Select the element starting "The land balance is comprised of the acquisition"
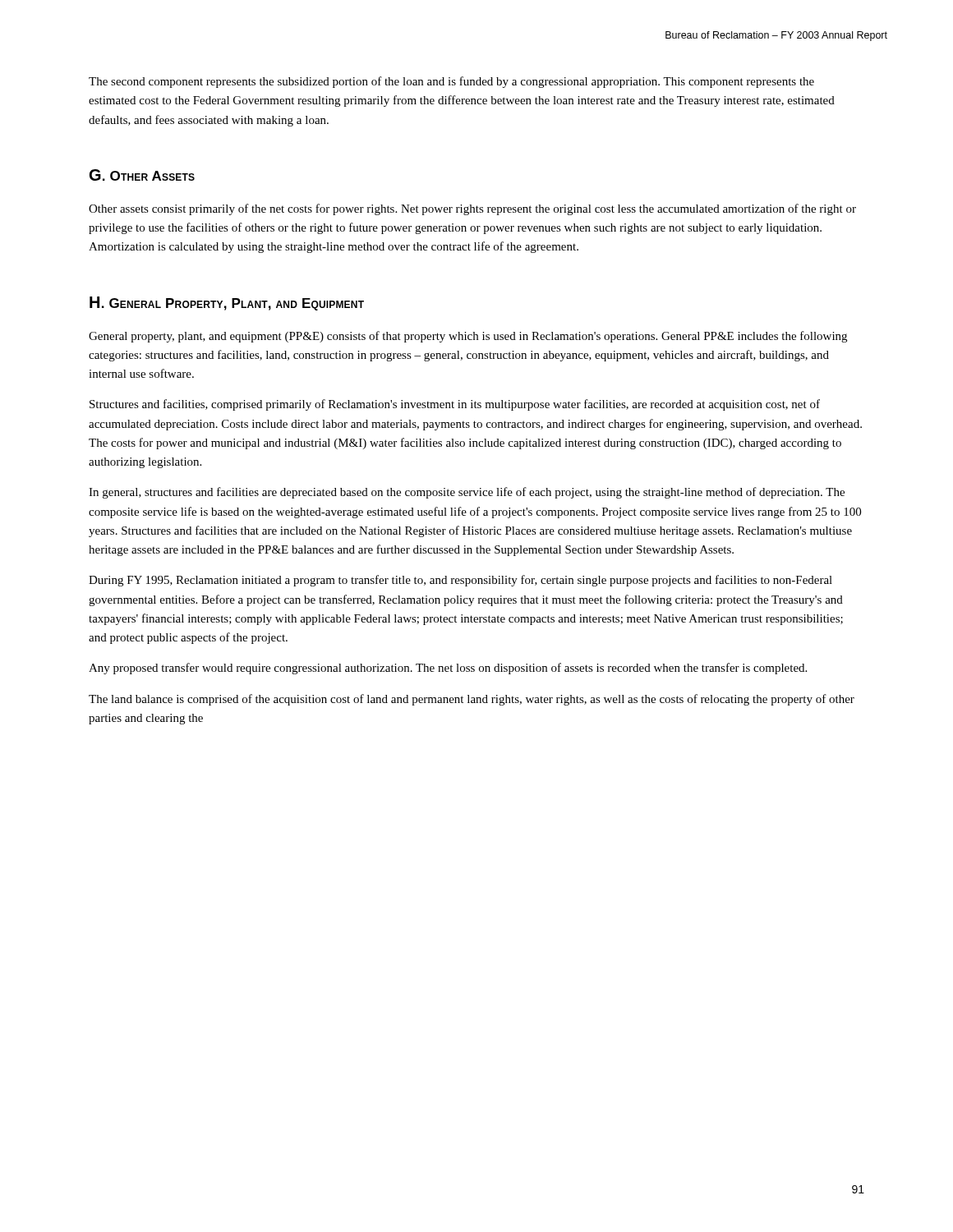Image resolution: width=953 pixels, height=1232 pixels. pyautogui.click(x=471, y=708)
